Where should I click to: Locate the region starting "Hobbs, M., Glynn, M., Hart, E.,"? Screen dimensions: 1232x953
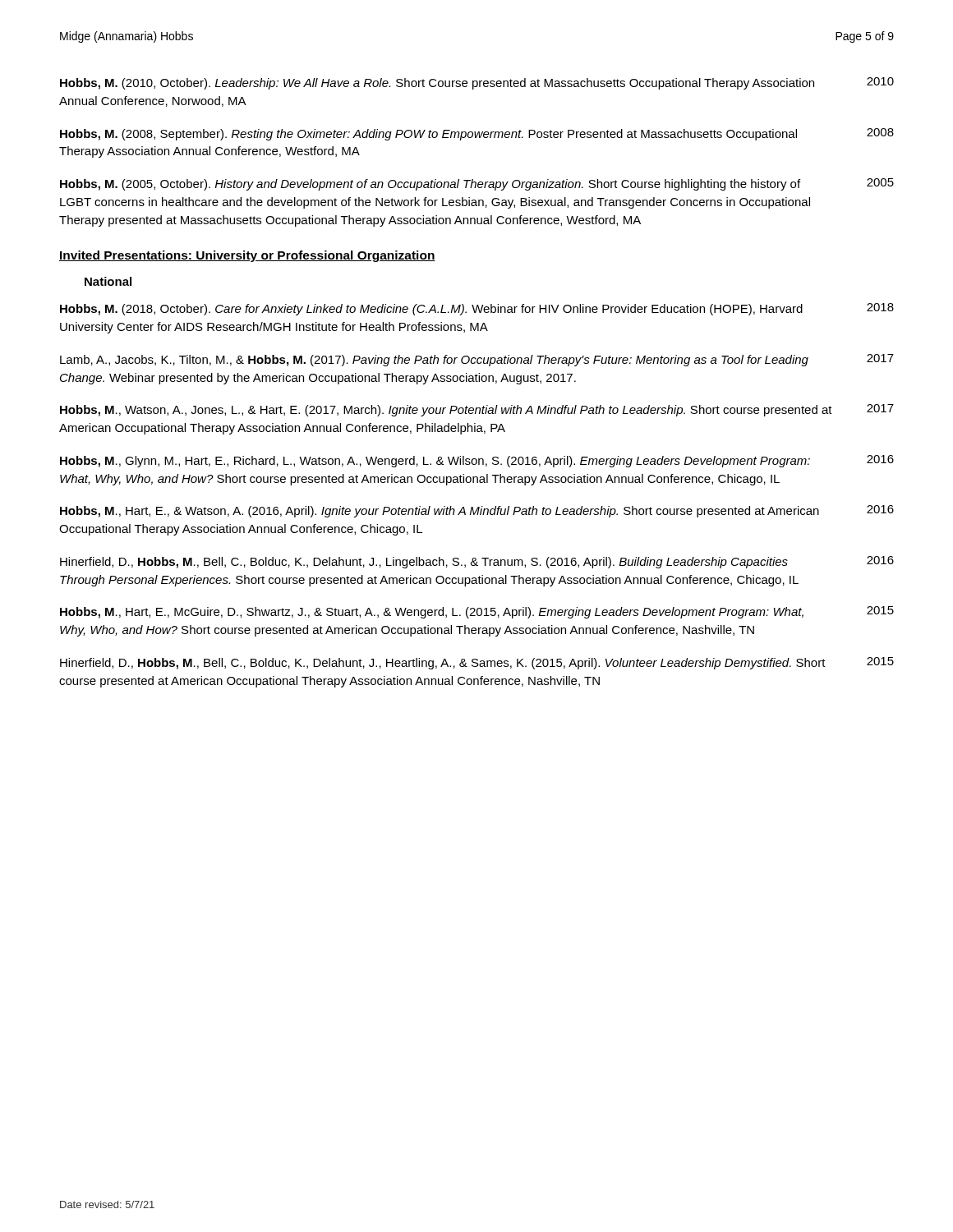[476, 469]
